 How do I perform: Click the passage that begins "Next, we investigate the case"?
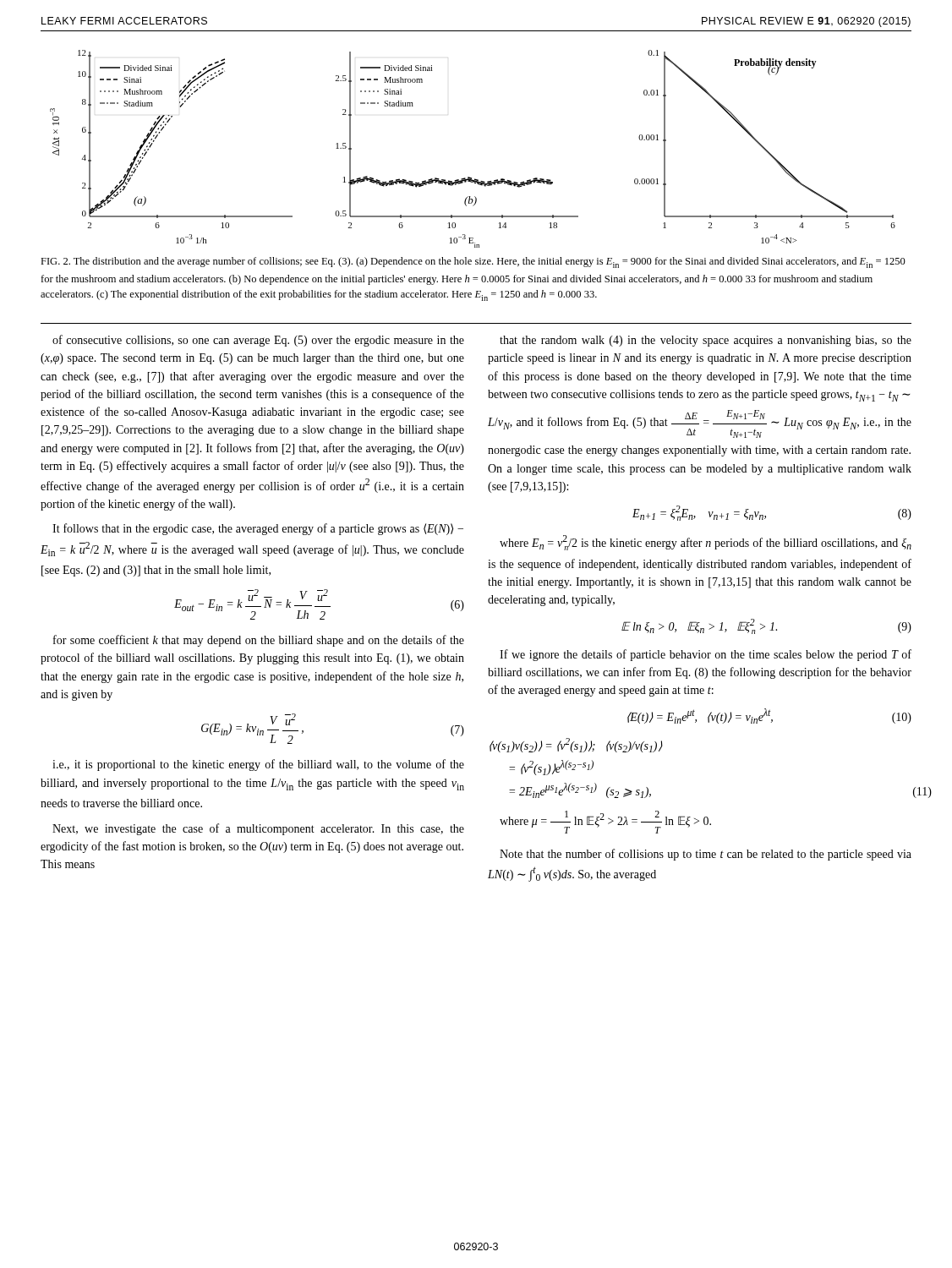tap(252, 846)
